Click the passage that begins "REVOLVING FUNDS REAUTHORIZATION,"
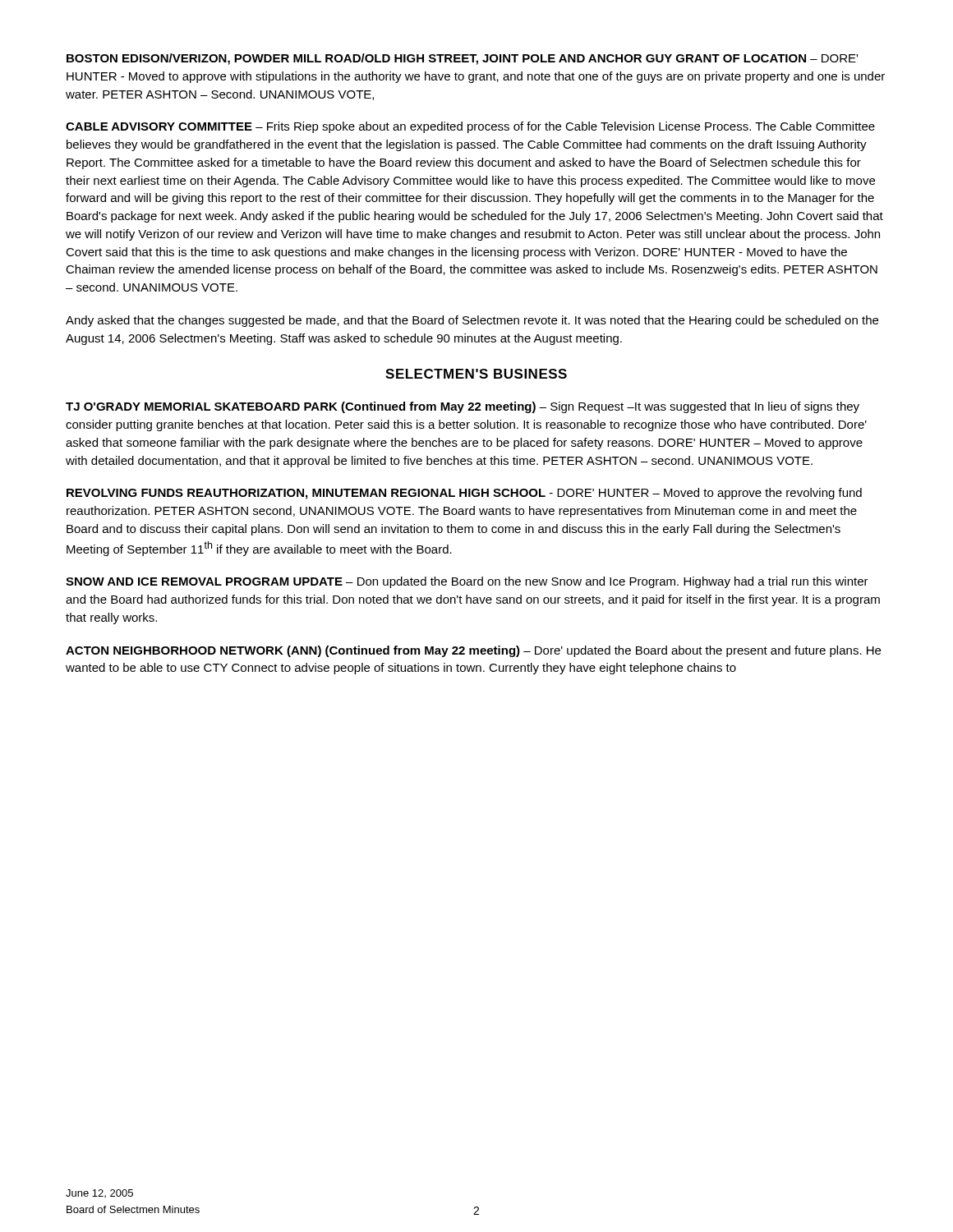The width and height of the screenshot is (953, 1232). point(464,521)
